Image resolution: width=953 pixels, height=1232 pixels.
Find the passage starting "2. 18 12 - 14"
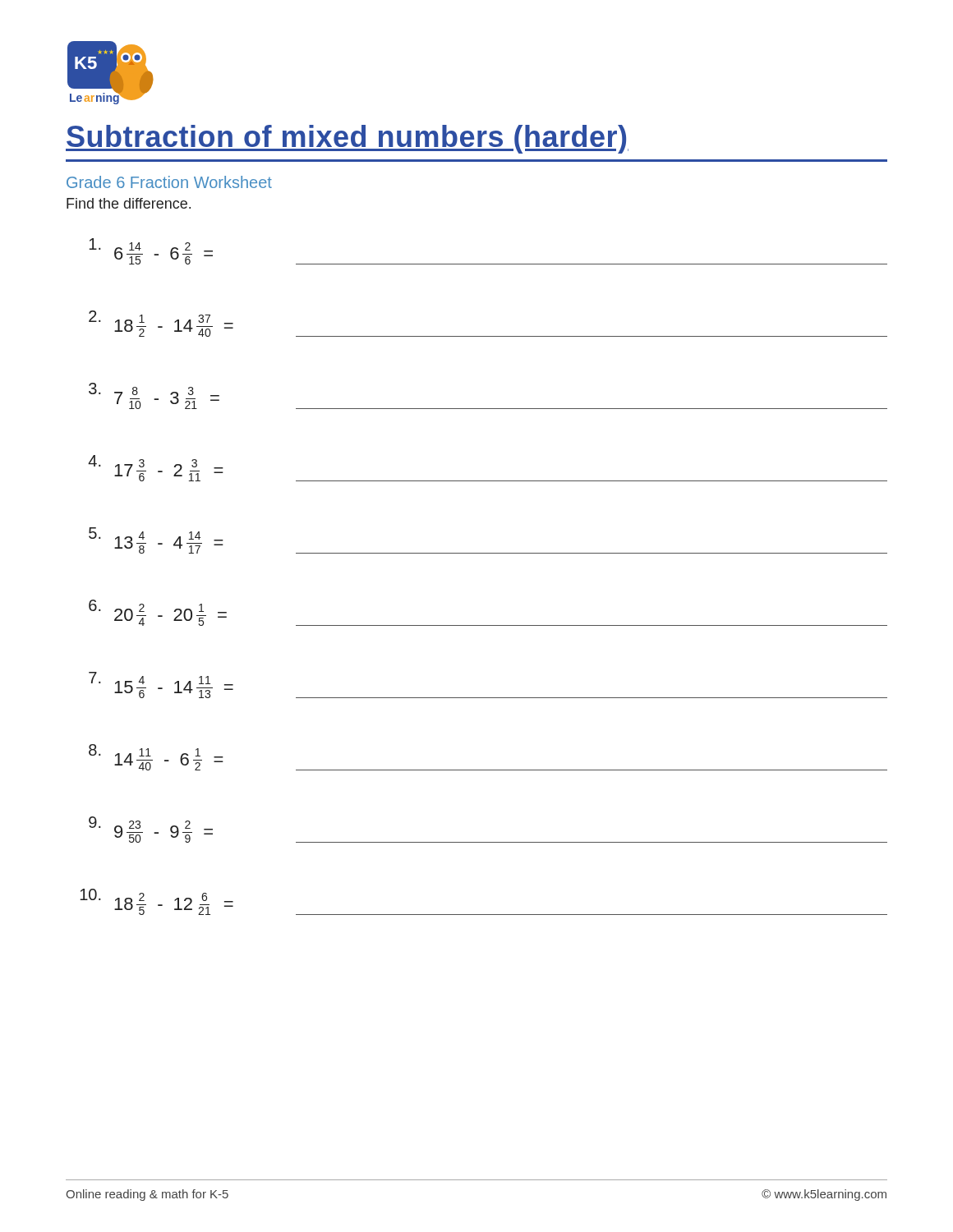point(476,323)
